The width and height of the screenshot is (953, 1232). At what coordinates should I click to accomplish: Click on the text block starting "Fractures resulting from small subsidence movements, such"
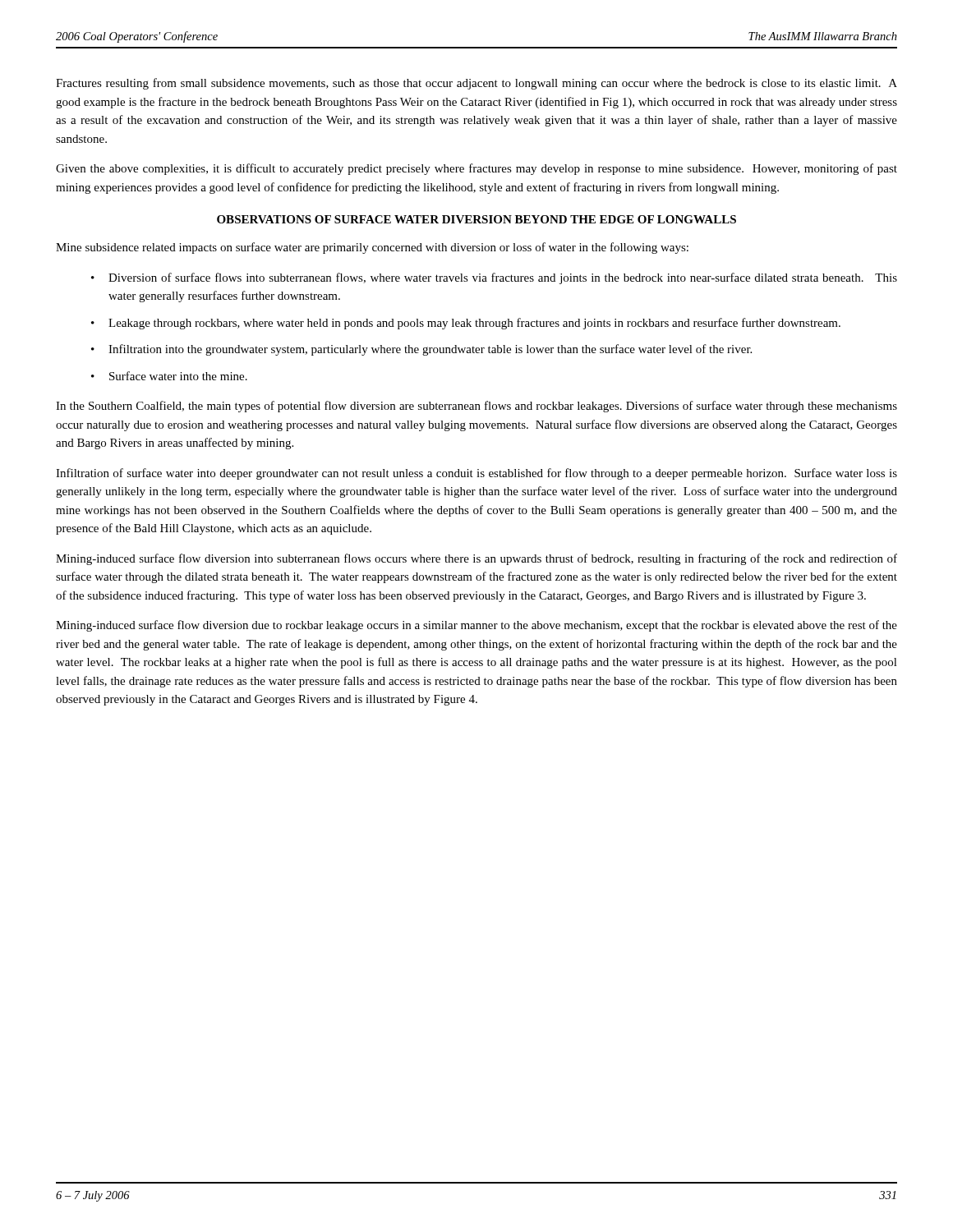(x=476, y=111)
